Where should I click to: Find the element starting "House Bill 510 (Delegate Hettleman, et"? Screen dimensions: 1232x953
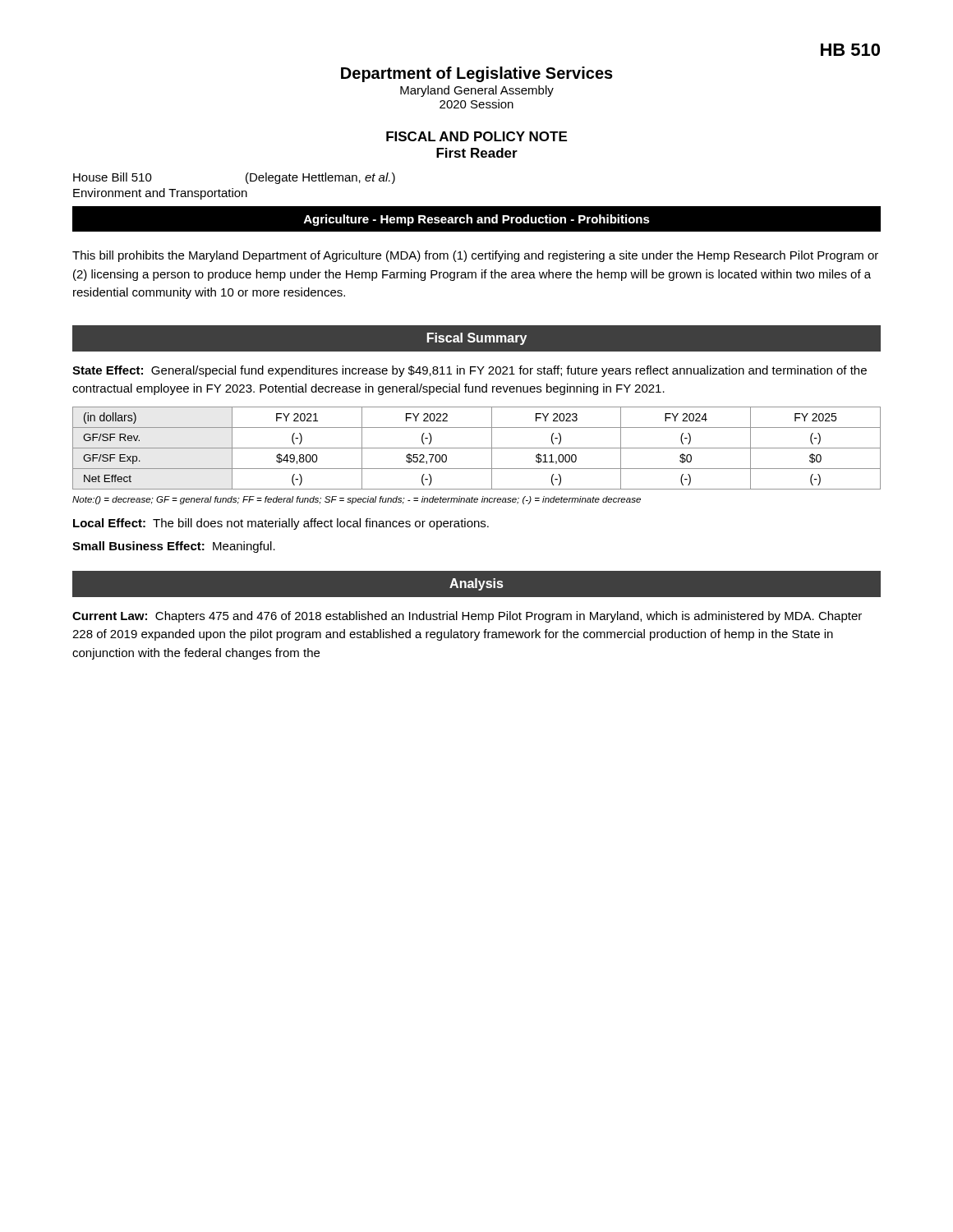point(234,177)
